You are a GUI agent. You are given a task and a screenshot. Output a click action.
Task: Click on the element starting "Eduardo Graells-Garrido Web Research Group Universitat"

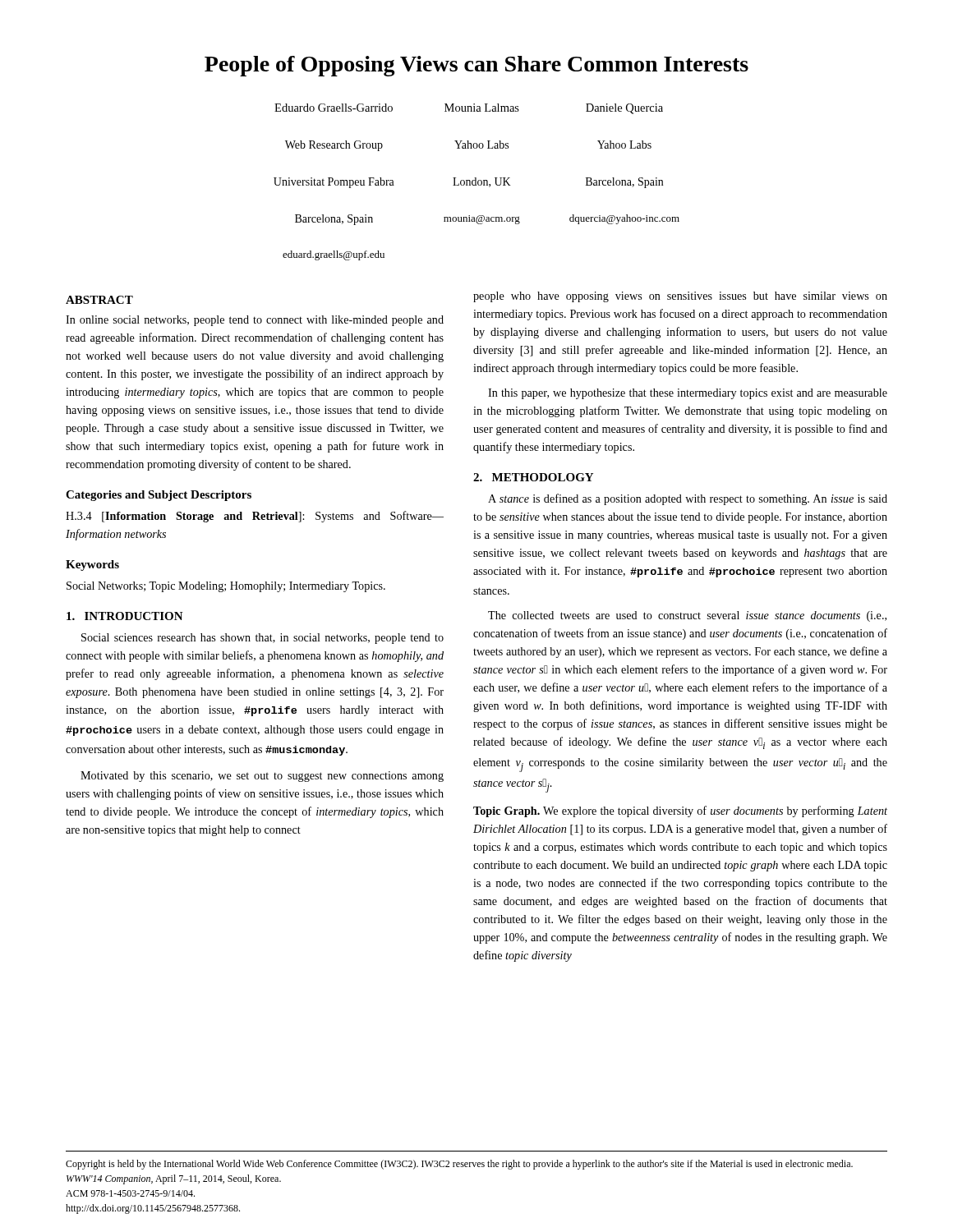click(476, 181)
